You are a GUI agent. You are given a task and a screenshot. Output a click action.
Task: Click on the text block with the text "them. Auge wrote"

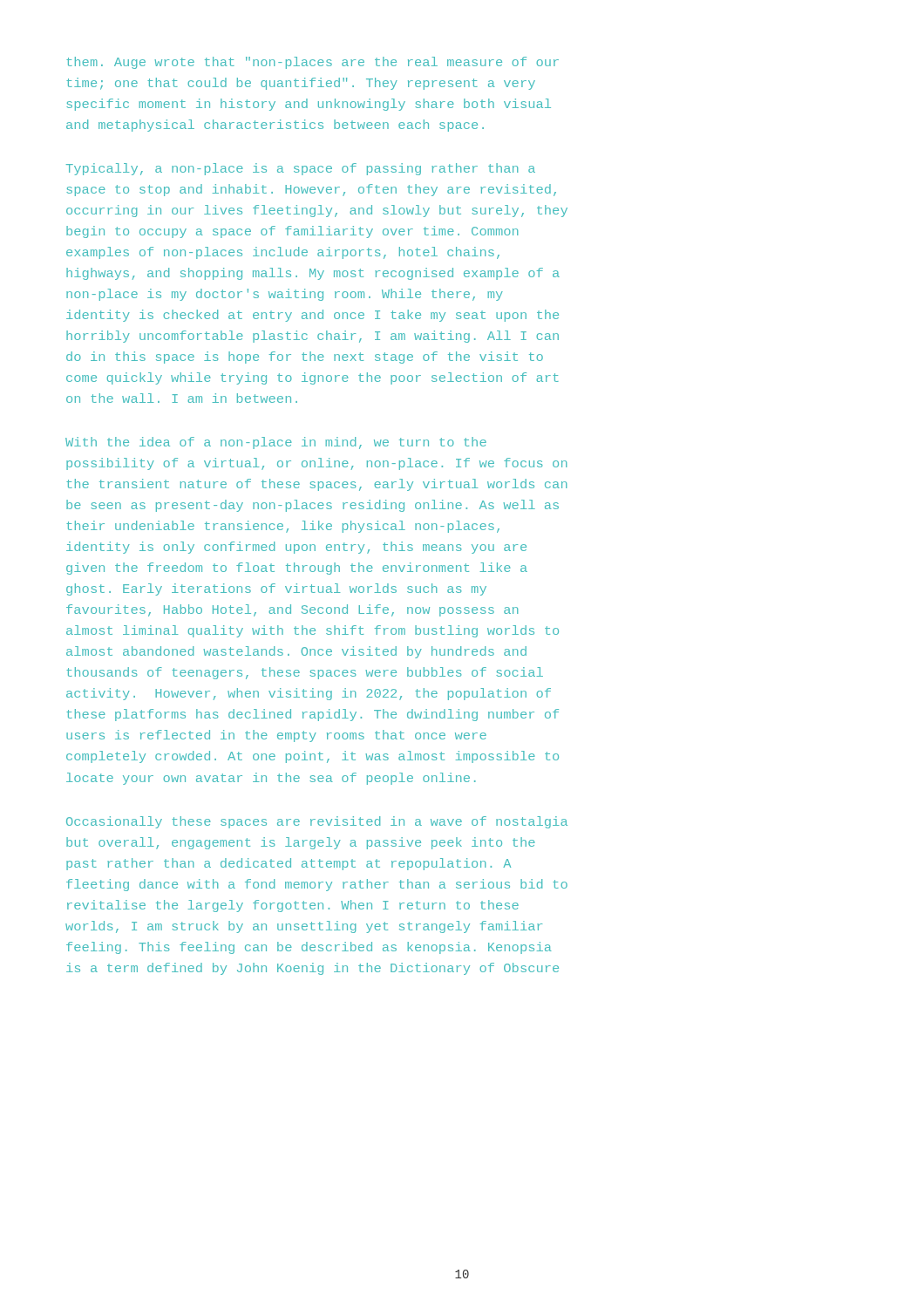(x=313, y=94)
